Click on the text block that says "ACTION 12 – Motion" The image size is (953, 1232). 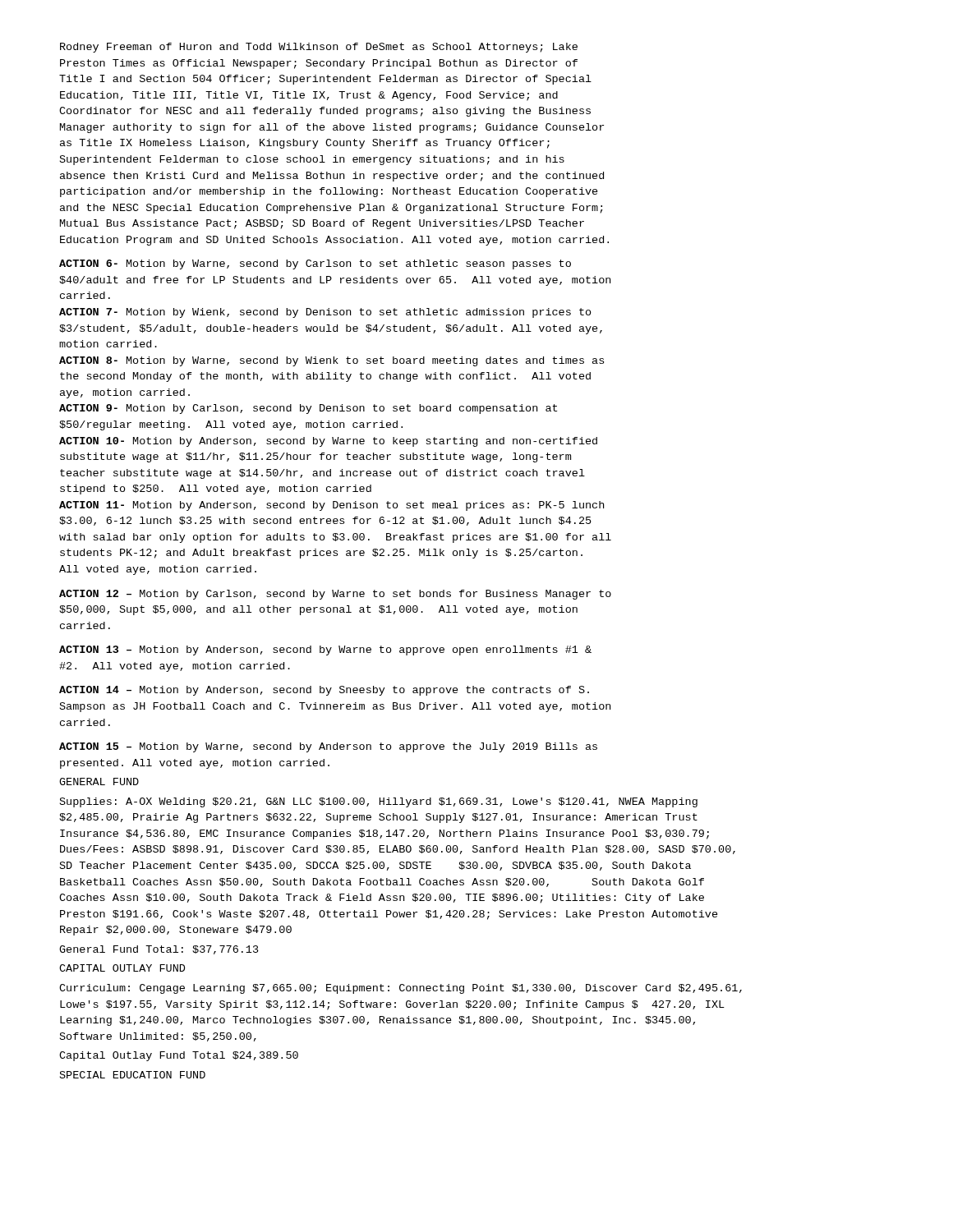[335, 610]
